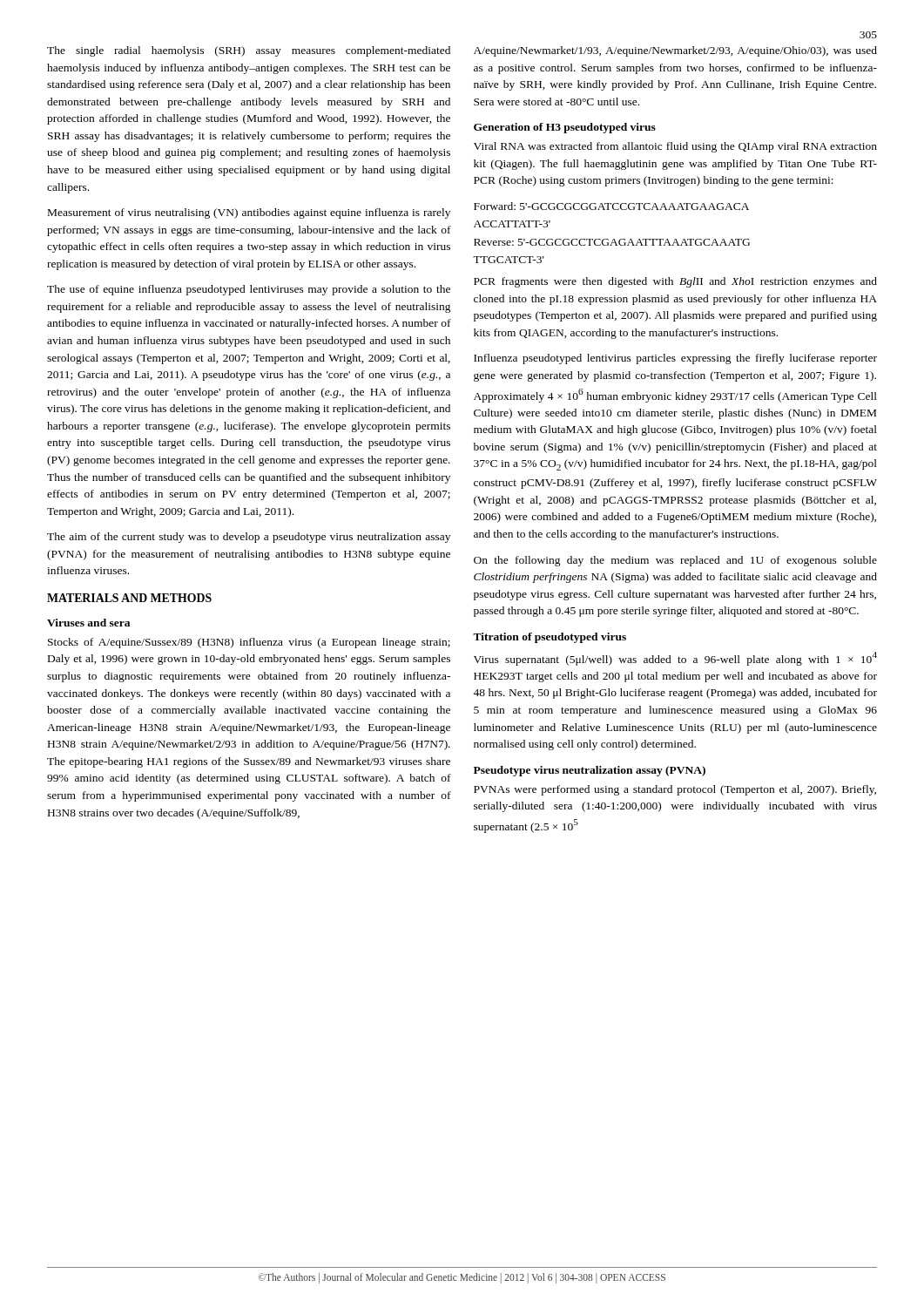Navigate to the text starting "The single radial haemolysis (SRH) assay measures"
This screenshot has width=924, height=1307.
coord(249,118)
